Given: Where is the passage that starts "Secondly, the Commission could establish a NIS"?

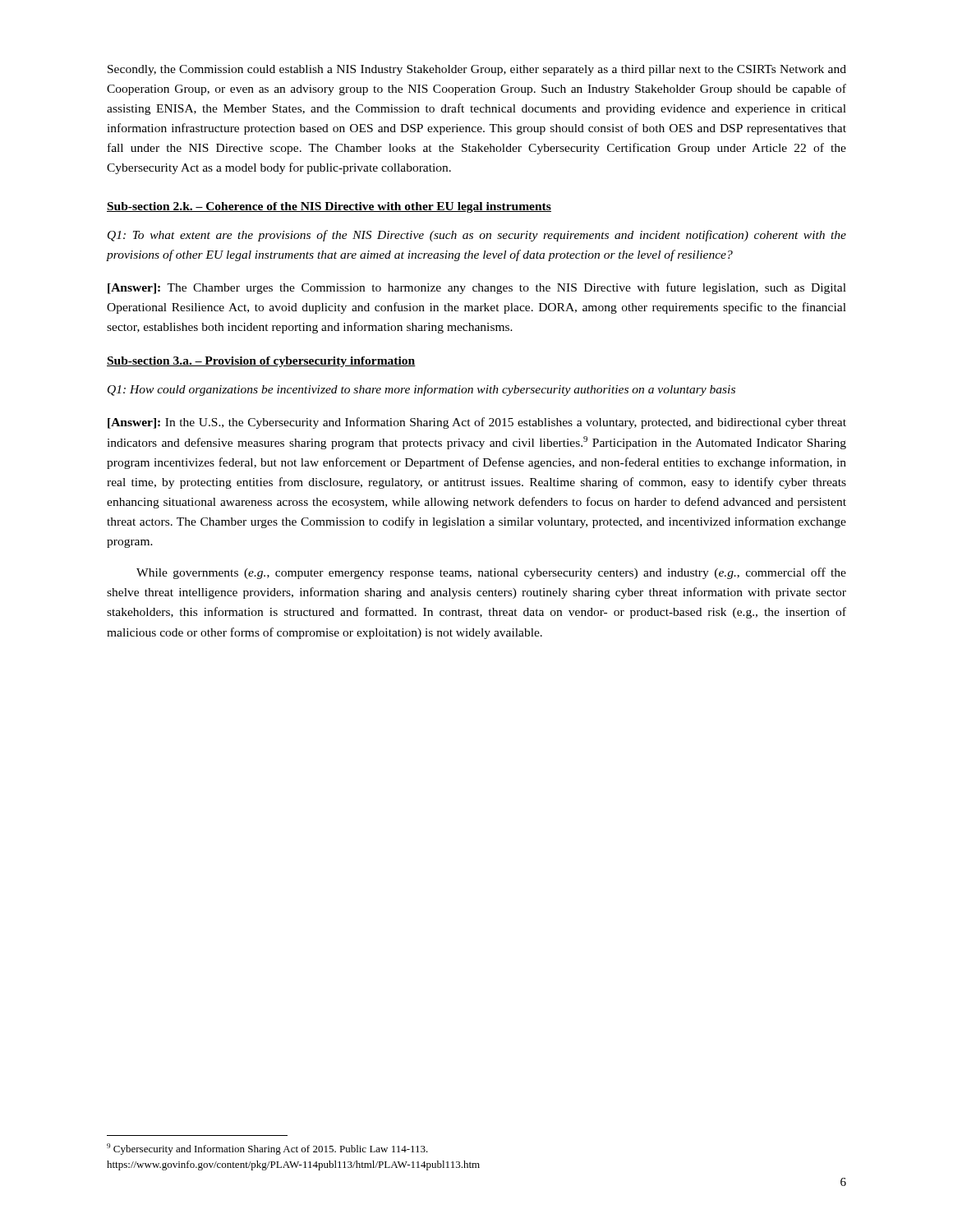Looking at the screenshot, I should [476, 118].
